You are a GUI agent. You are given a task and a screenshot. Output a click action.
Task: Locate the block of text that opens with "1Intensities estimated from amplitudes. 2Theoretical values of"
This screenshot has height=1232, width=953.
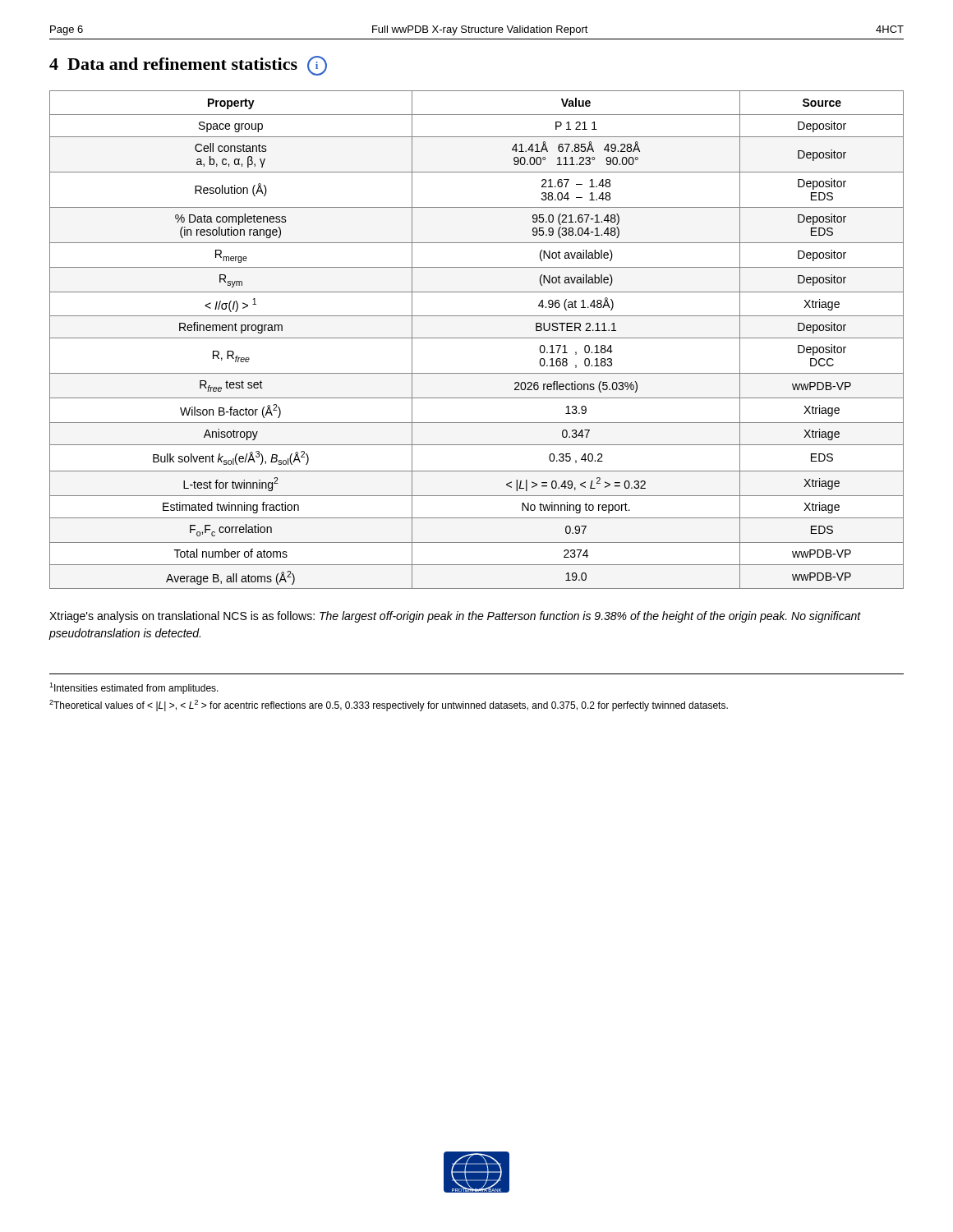[x=389, y=696]
